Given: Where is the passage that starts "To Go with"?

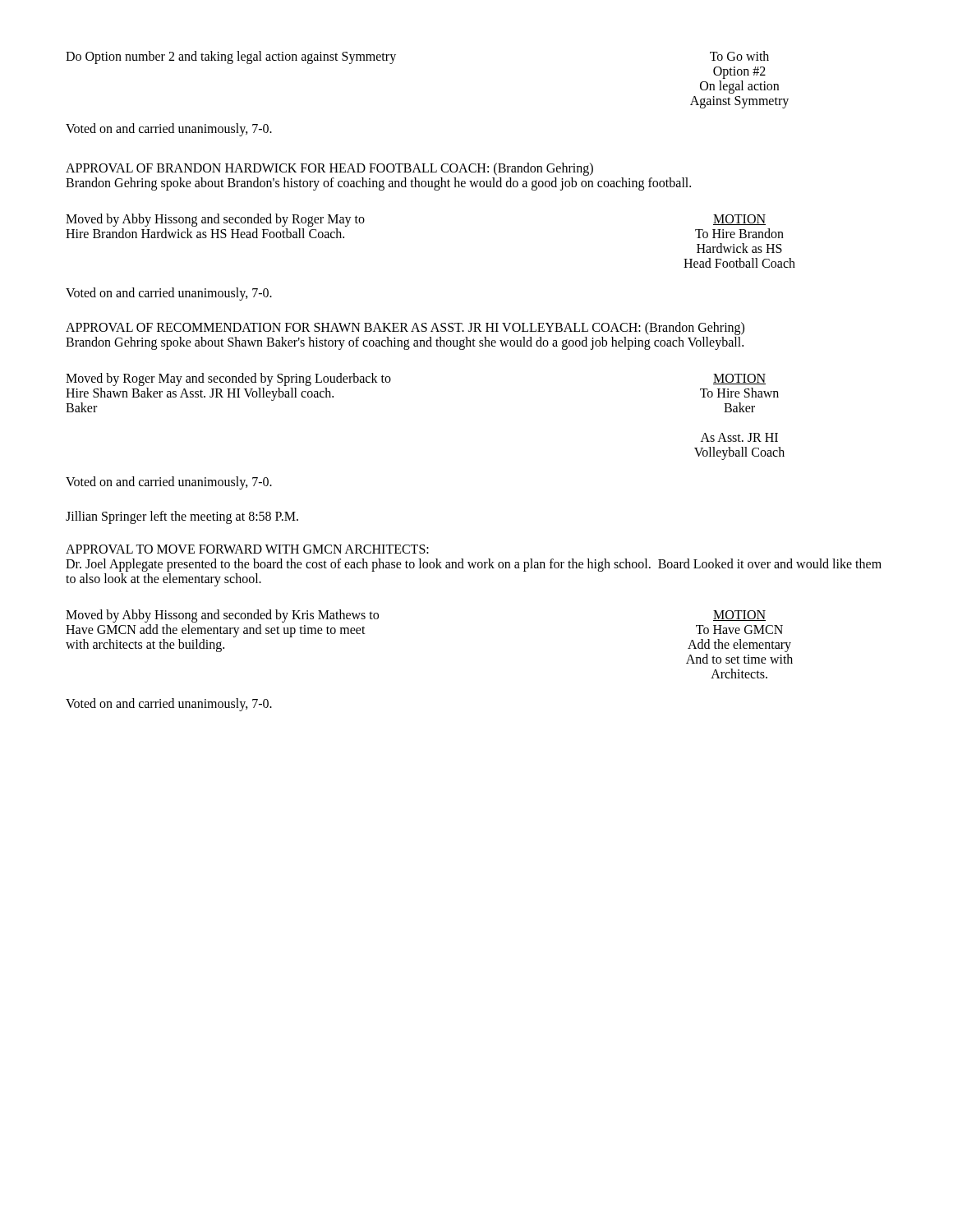Looking at the screenshot, I should tap(739, 78).
